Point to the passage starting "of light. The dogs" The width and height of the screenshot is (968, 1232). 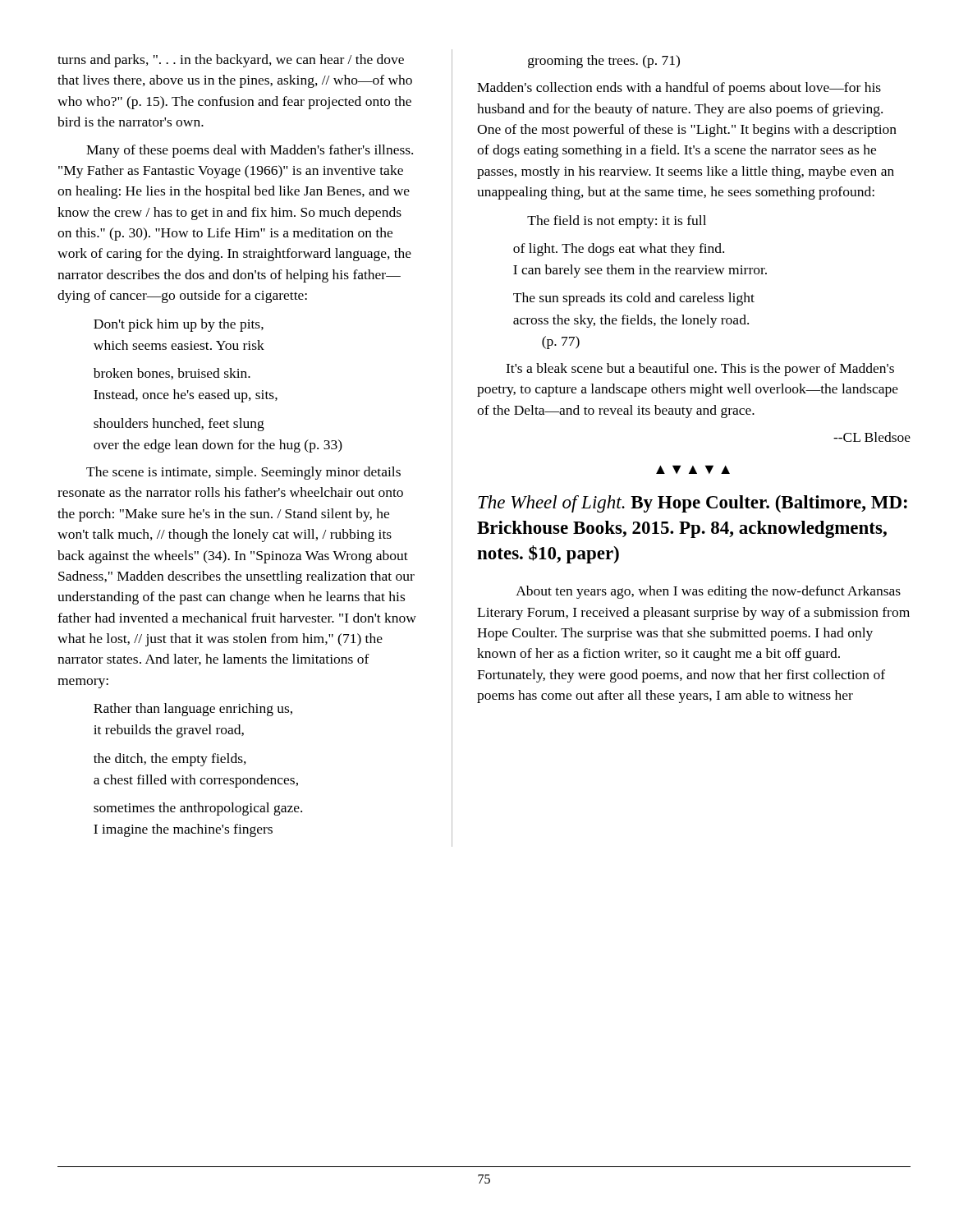pos(712,259)
